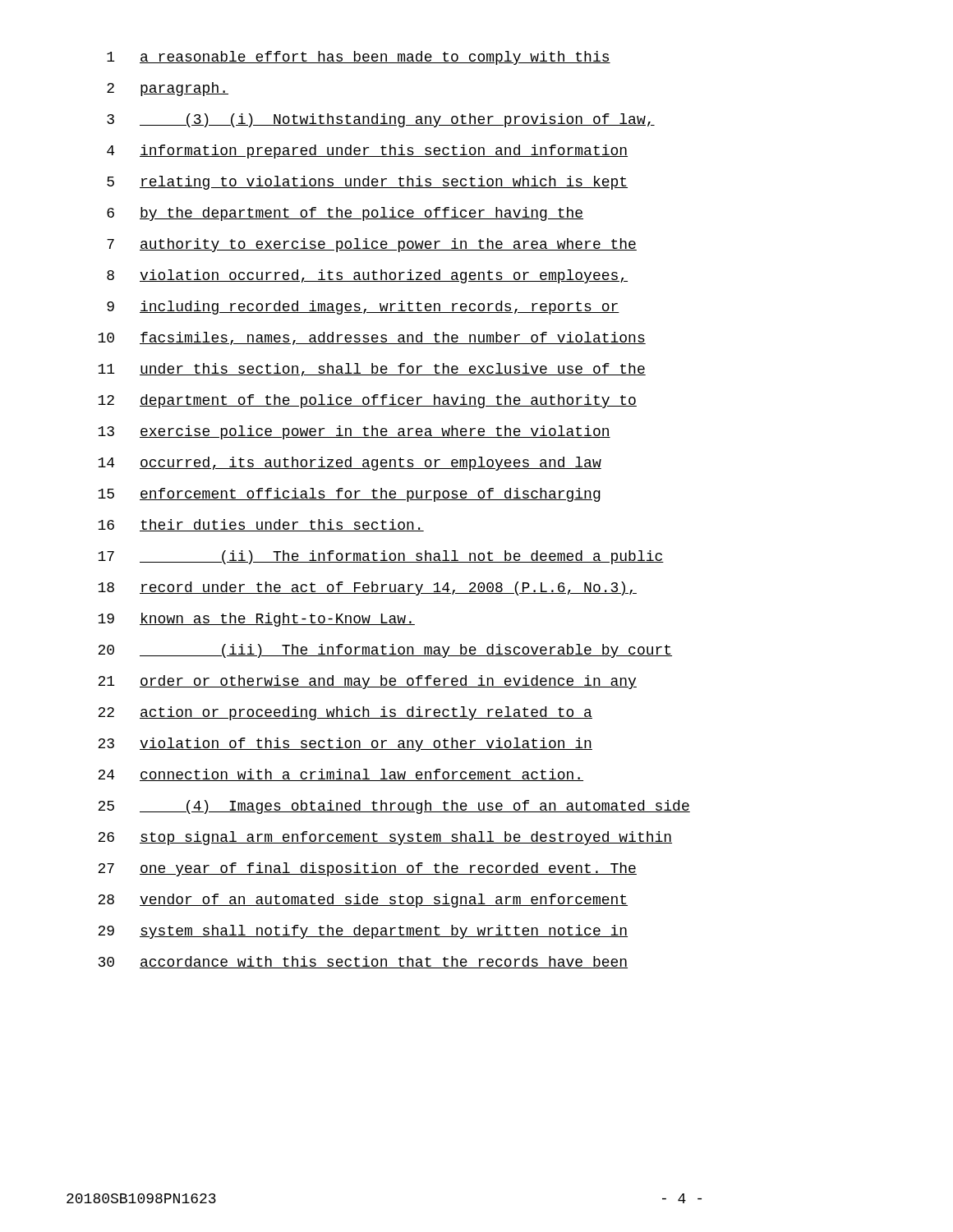
Task: Select the text block starting "13 exercise police power in"
Action: 476,432
